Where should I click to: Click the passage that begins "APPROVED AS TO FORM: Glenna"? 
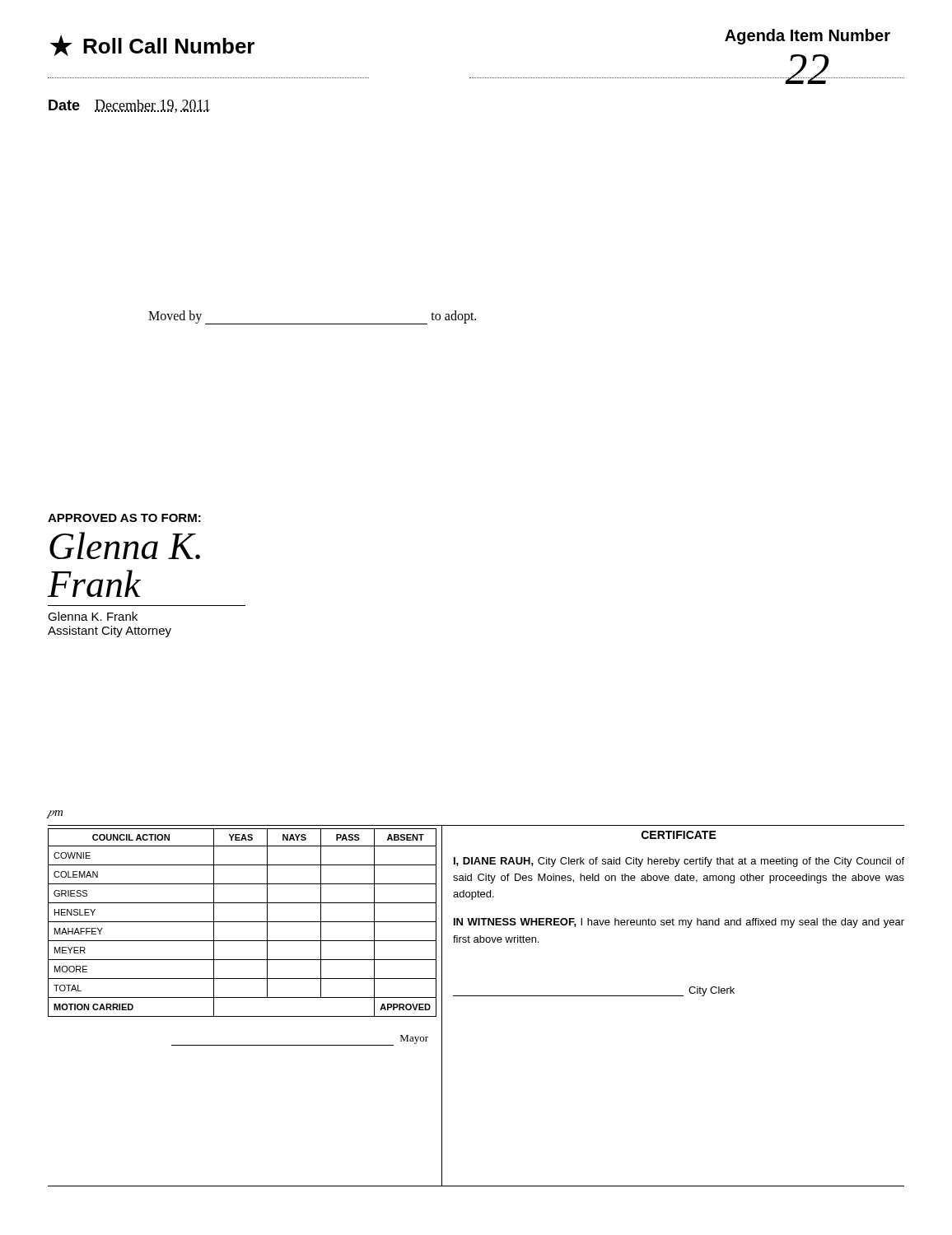coord(147,574)
